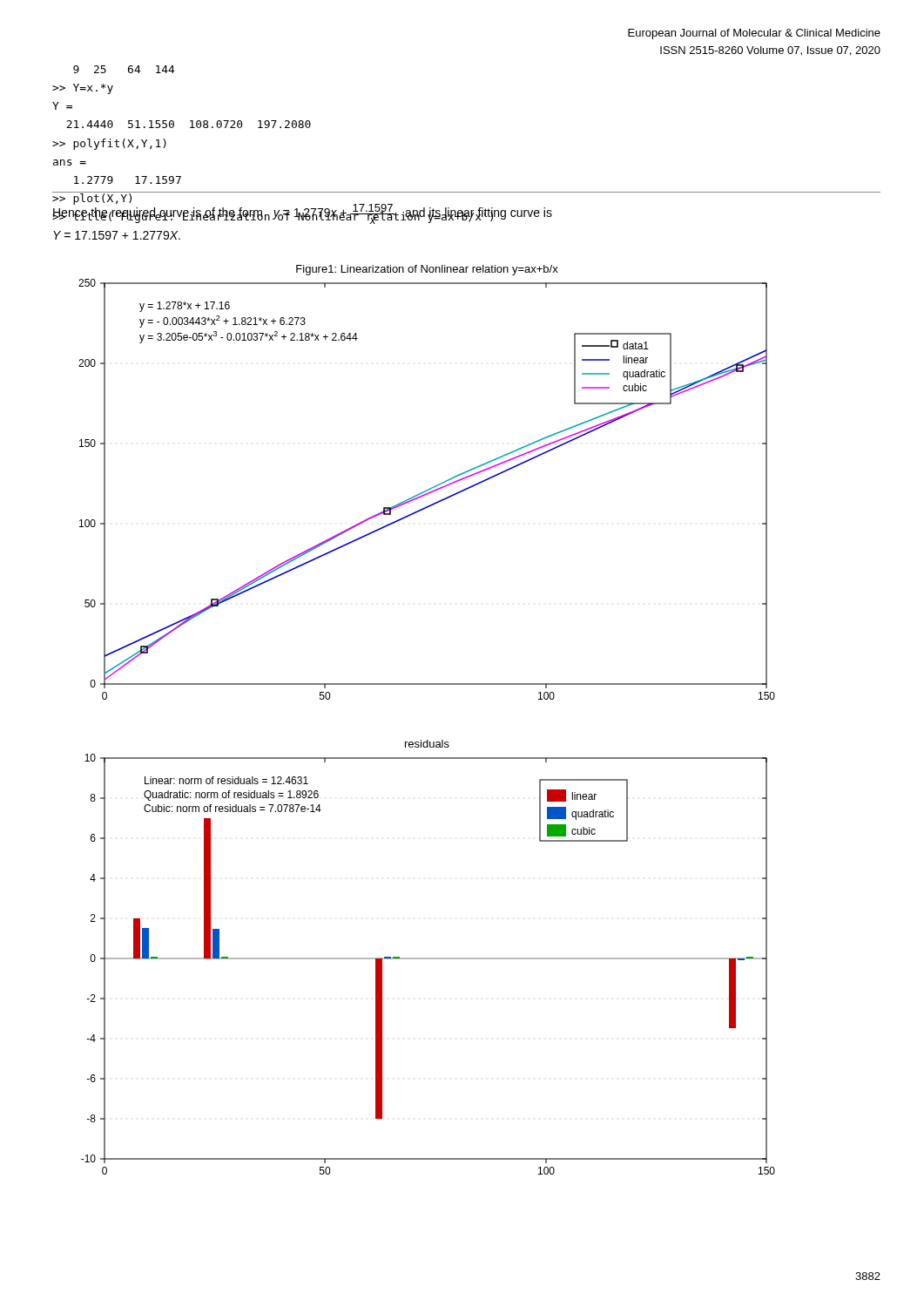This screenshot has width=924, height=1307.
Task: Point to the region starting "9 25 64 144 >> Y=x.*y Y"
Action: (138, 69)
